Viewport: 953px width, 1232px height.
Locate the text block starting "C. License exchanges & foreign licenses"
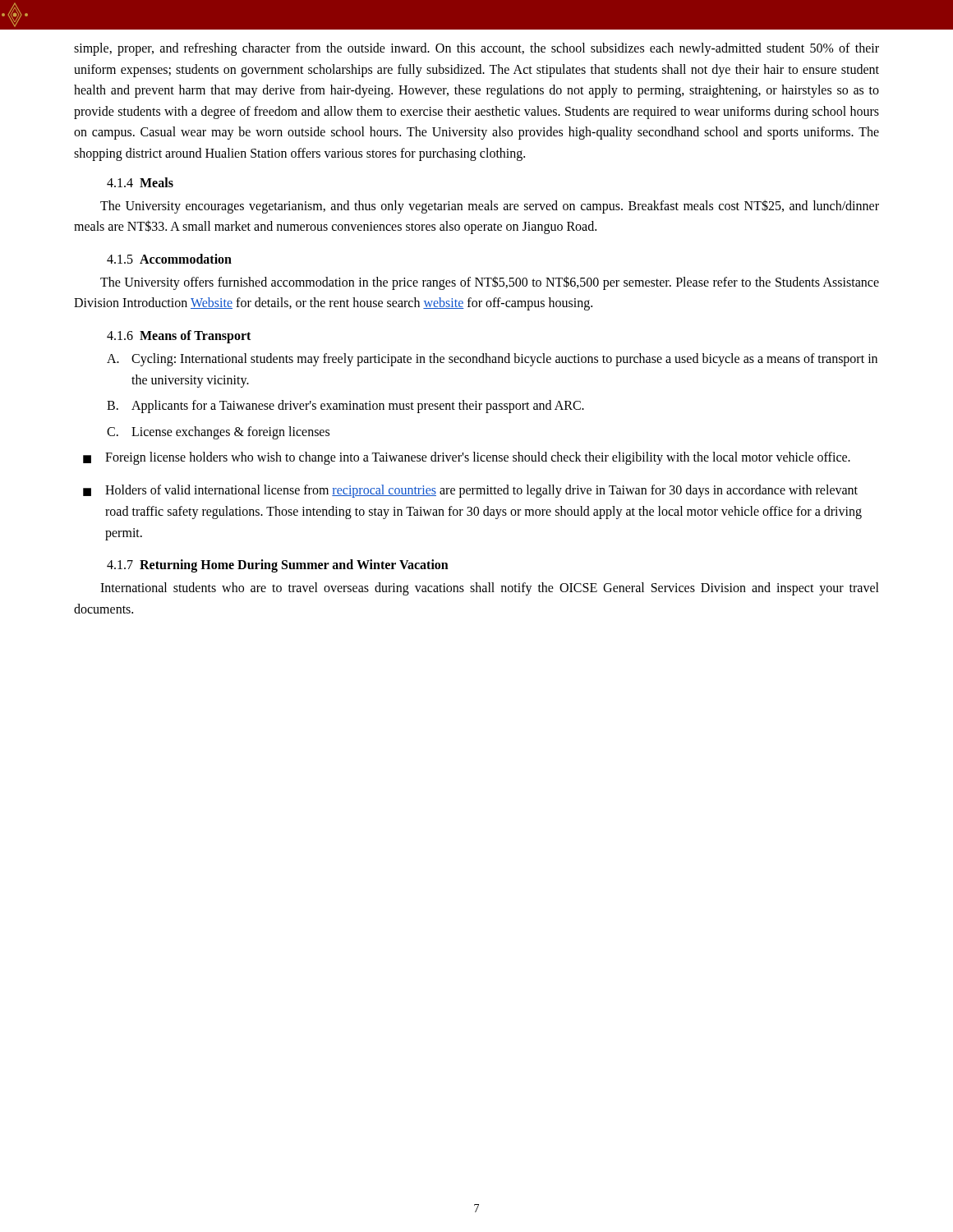point(218,433)
